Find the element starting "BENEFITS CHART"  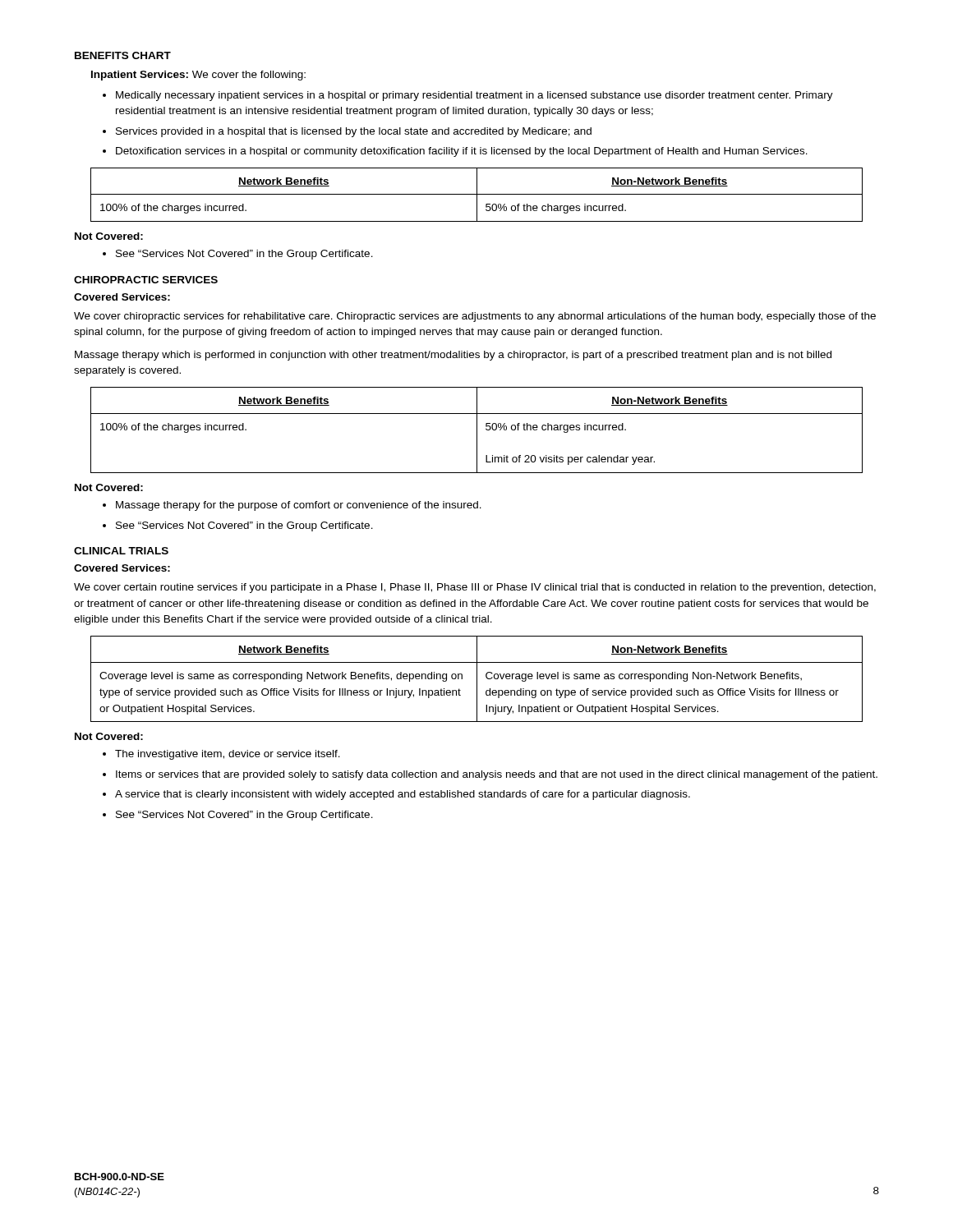pos(122,55)
